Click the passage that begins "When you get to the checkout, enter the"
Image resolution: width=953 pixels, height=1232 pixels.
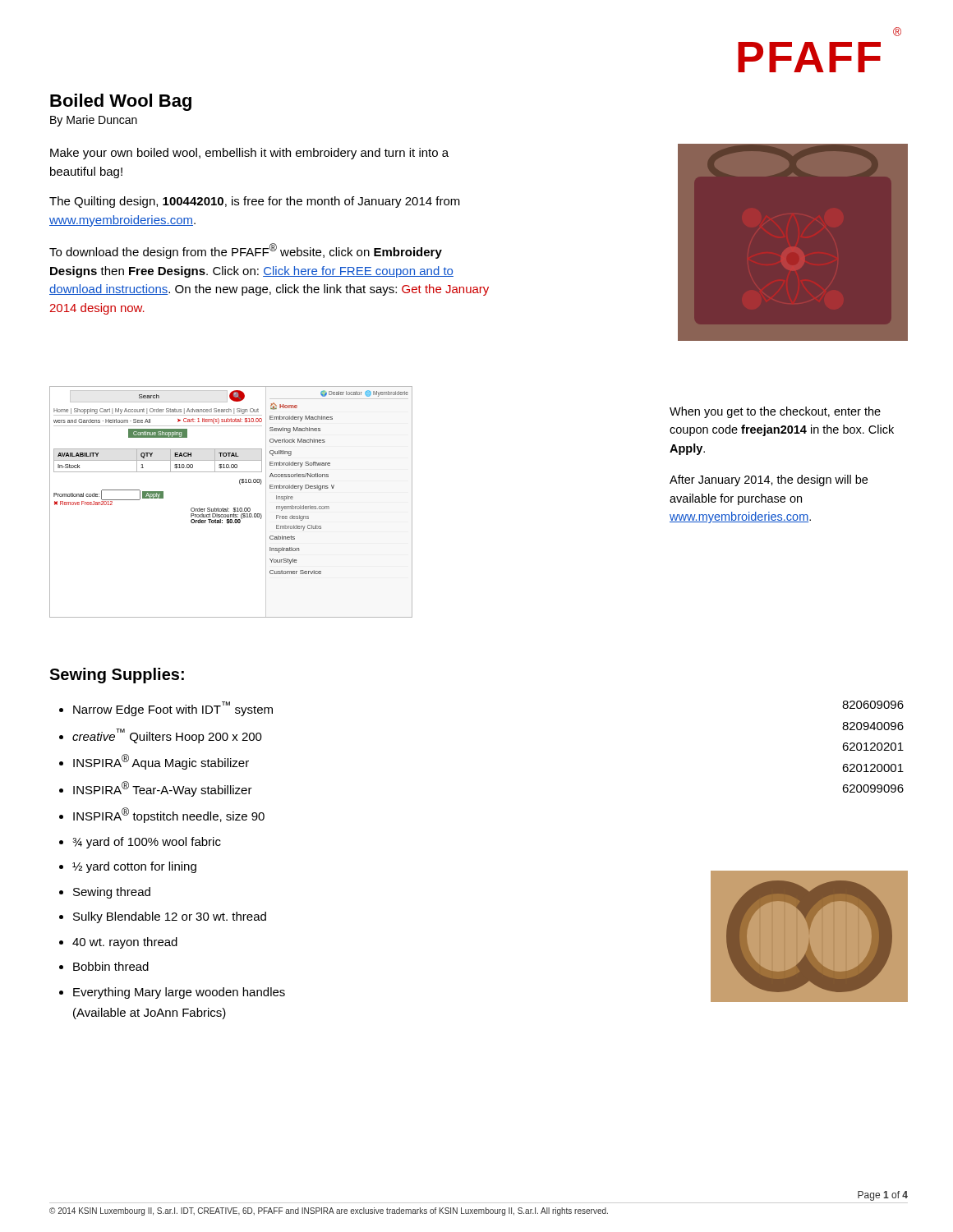pyautogui.click(x=782, y=430)
